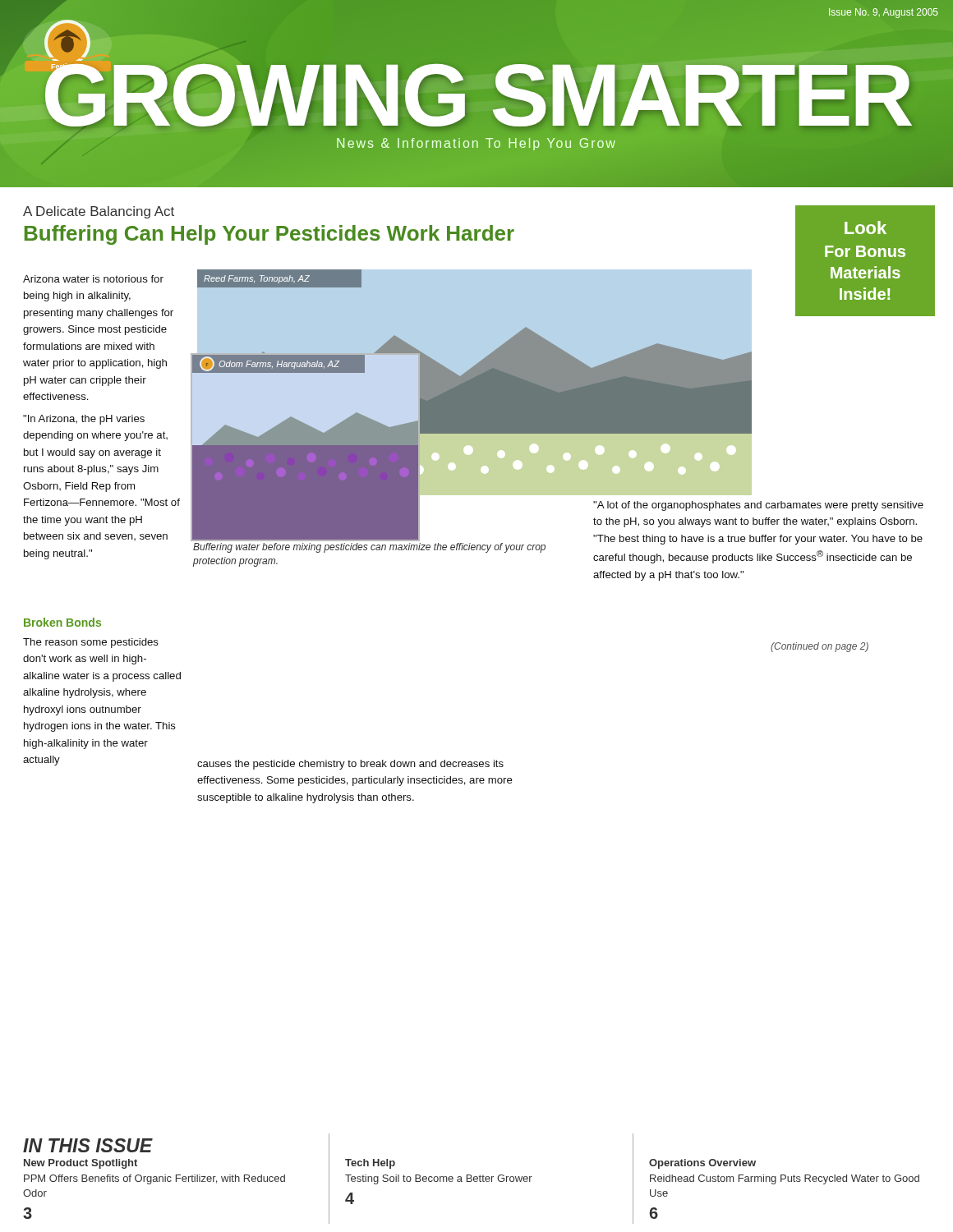Locate the text block starting "PPM Offers Benefits of"
This screenshot has width=953, height=1232.
(154, 1186)
